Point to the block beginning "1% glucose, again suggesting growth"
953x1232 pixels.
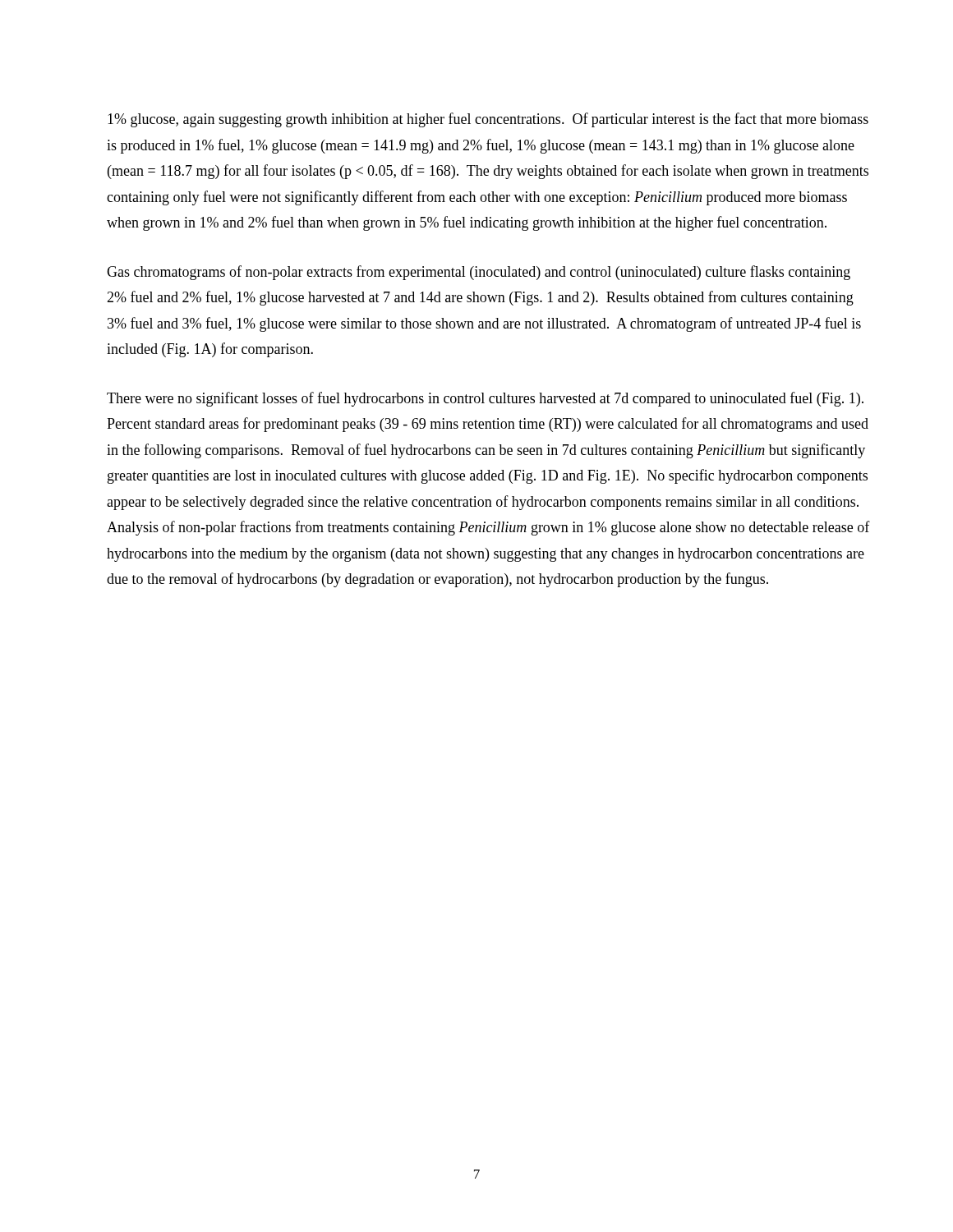click(488, 171)
